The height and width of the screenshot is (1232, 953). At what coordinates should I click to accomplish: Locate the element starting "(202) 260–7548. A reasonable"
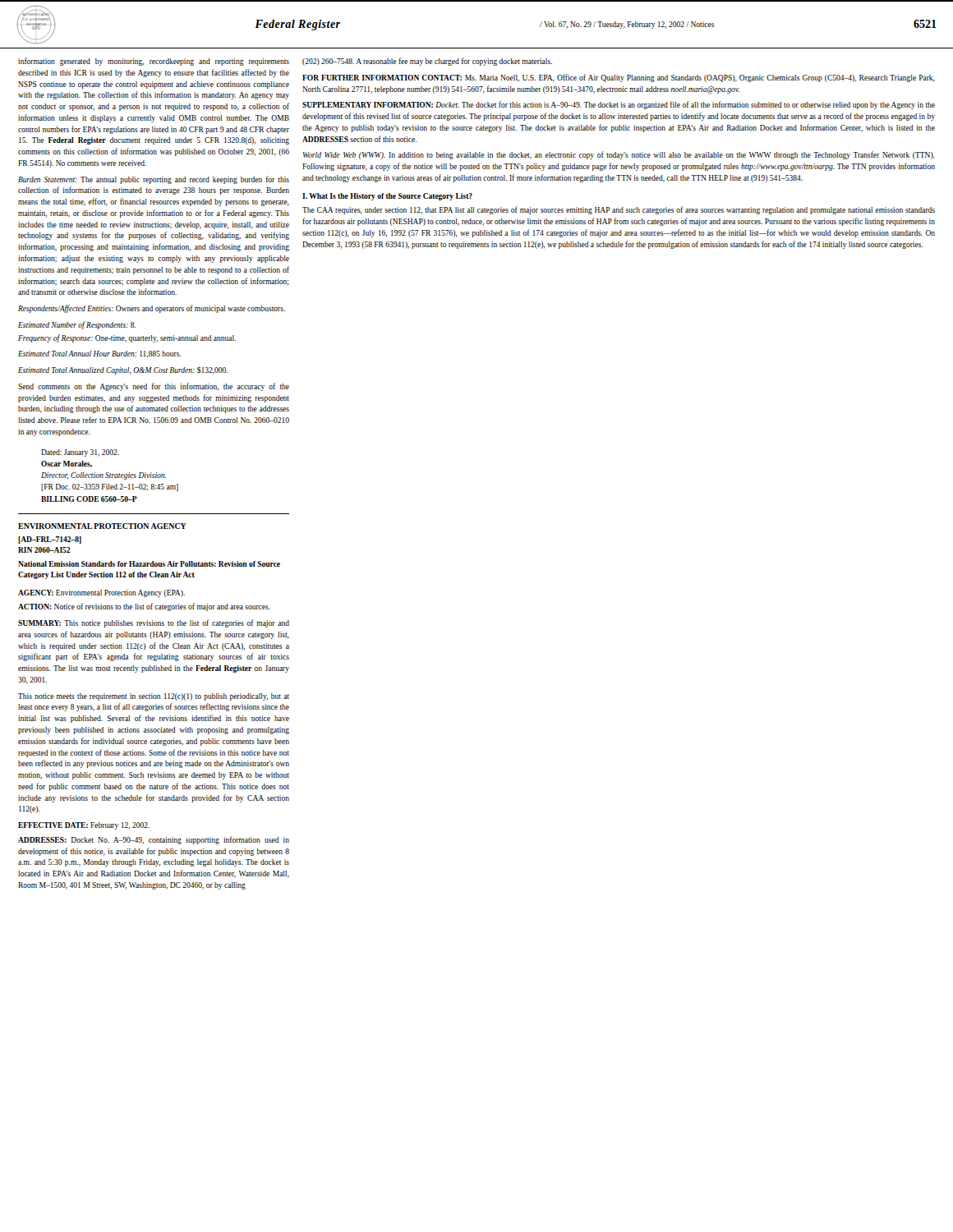(427, 62)
